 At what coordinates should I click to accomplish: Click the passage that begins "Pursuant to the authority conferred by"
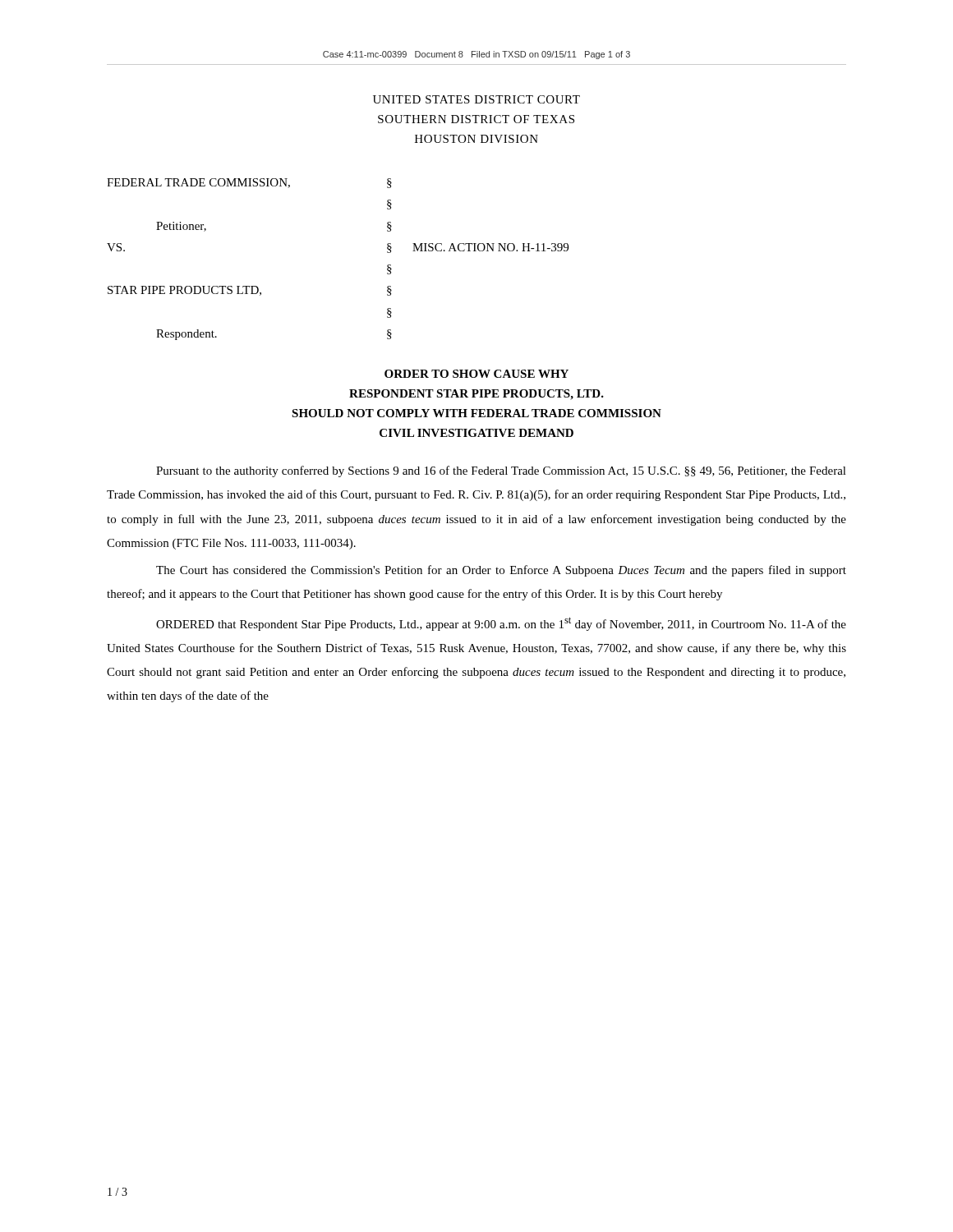[476, 507]
